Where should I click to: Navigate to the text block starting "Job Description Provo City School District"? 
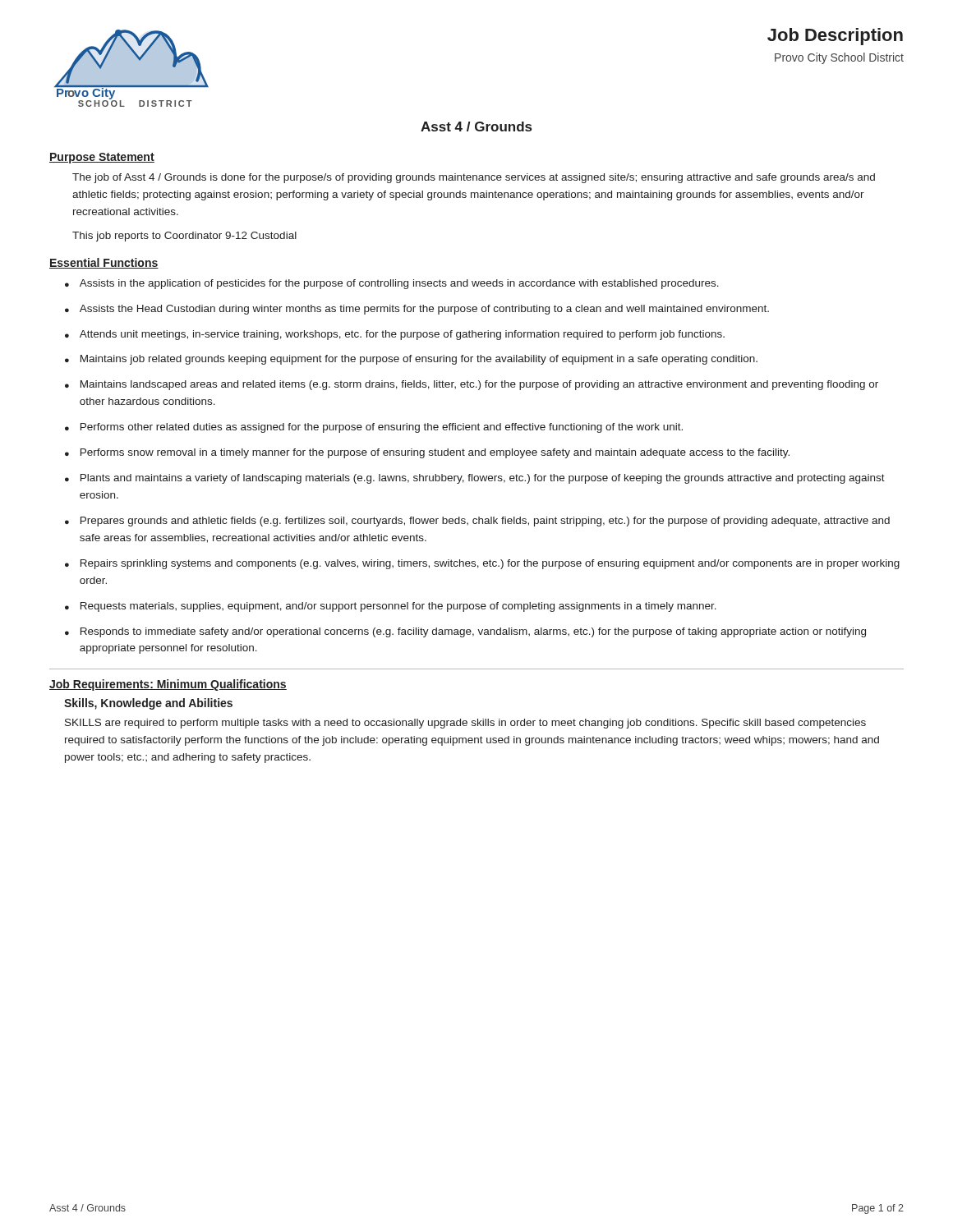[x=835, y=44]
